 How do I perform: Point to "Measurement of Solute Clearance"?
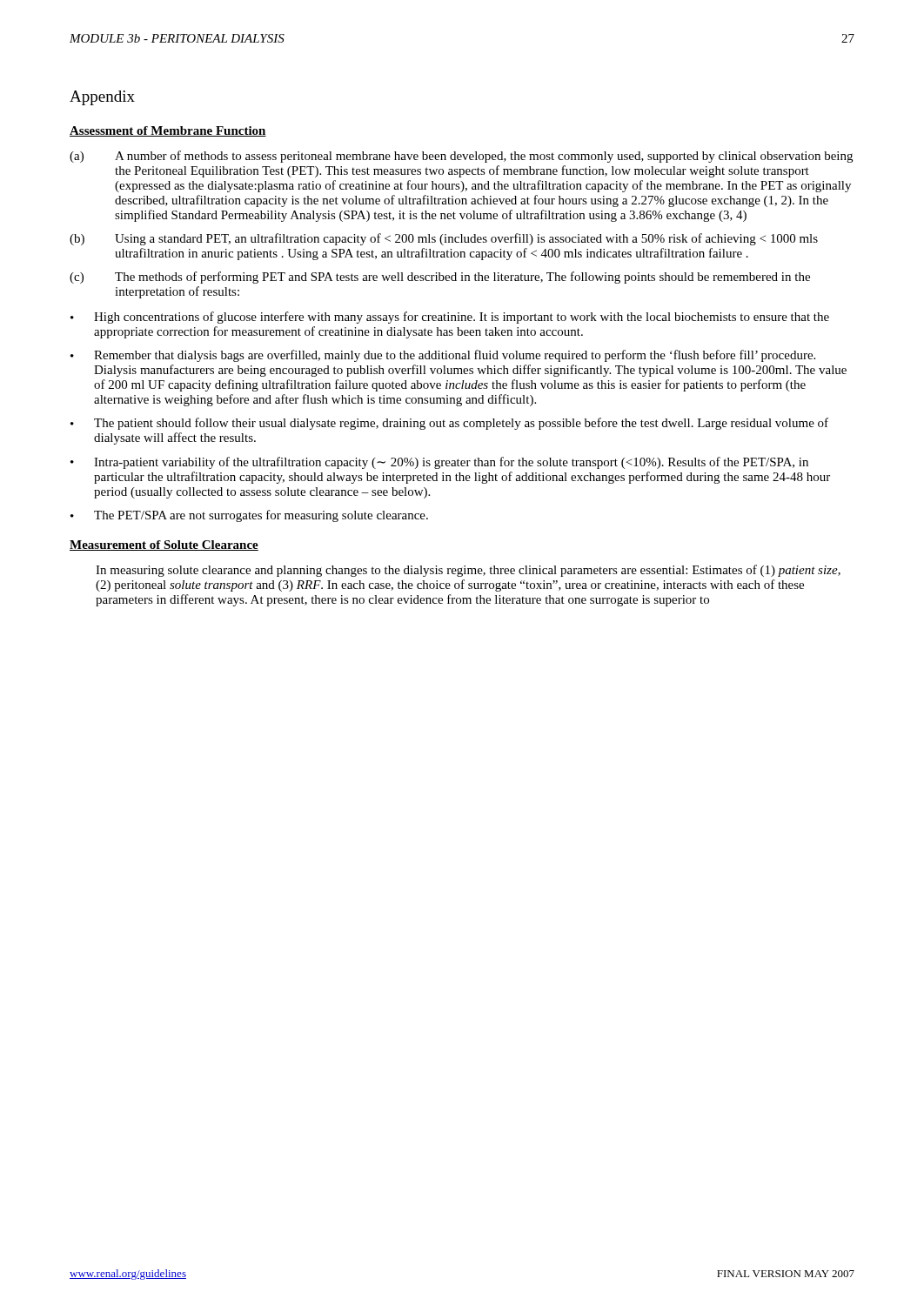click(x=164, y=545)
